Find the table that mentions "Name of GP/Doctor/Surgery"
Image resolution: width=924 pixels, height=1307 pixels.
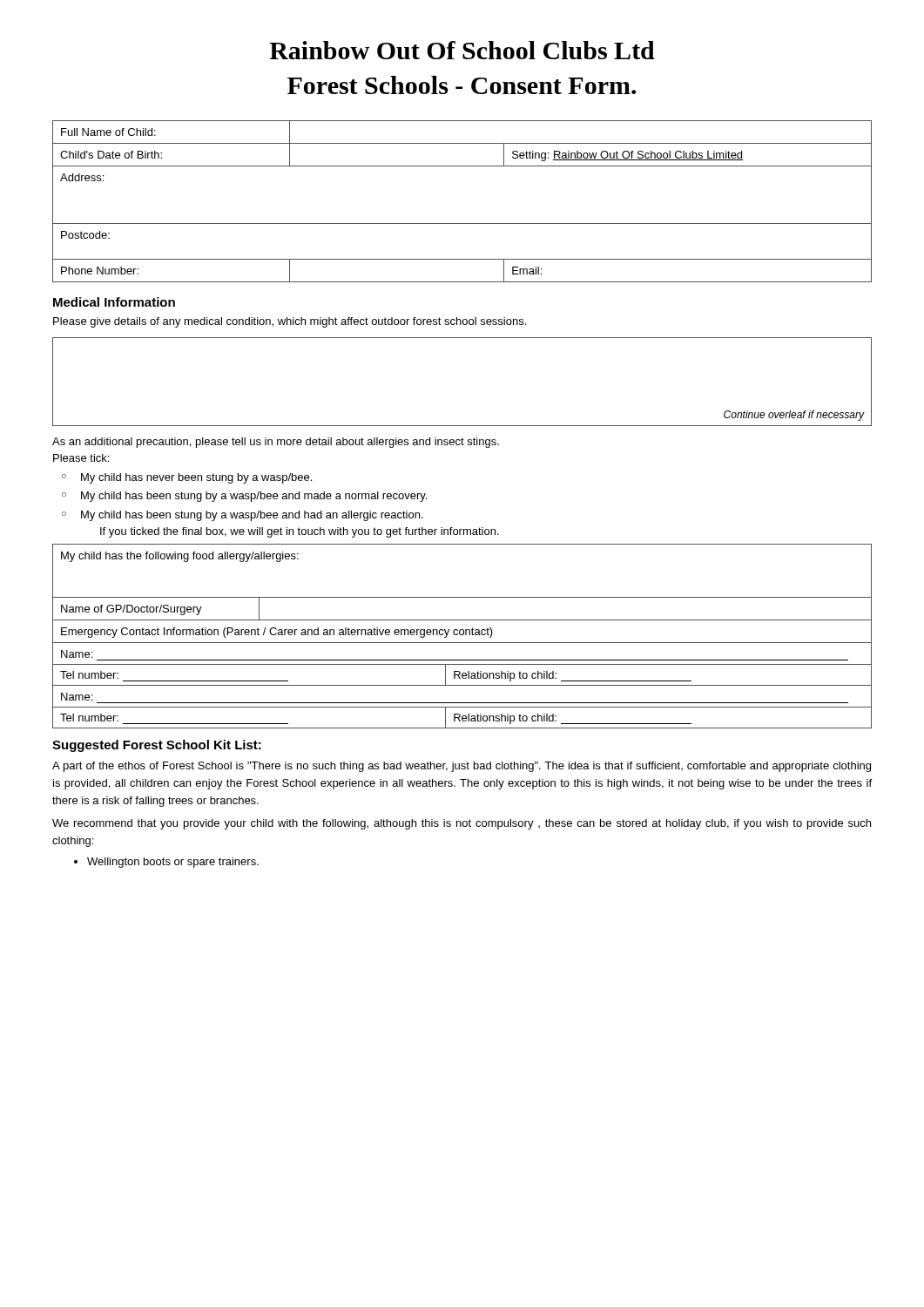pos(462,609)
